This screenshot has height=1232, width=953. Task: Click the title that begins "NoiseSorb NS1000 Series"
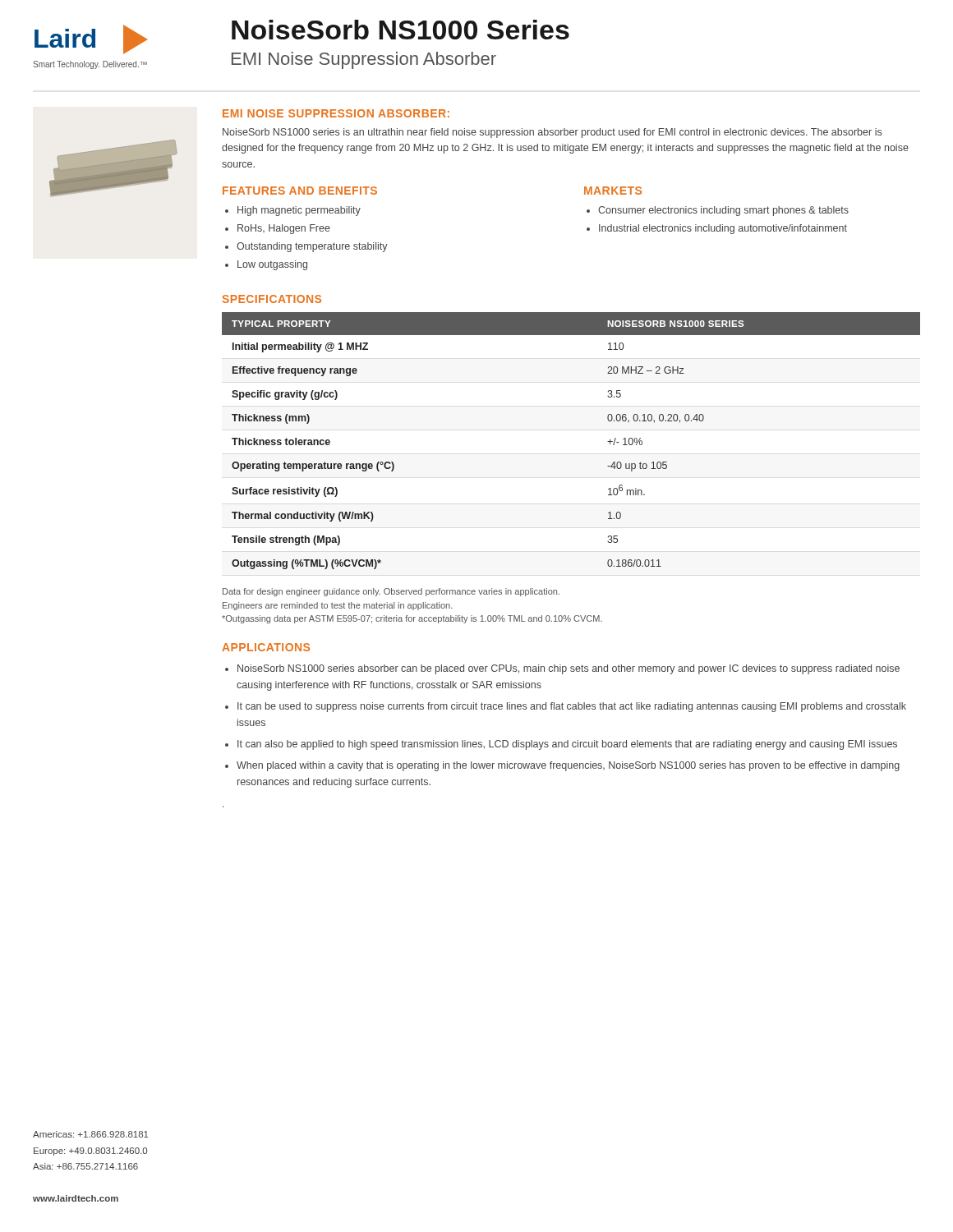575,42
